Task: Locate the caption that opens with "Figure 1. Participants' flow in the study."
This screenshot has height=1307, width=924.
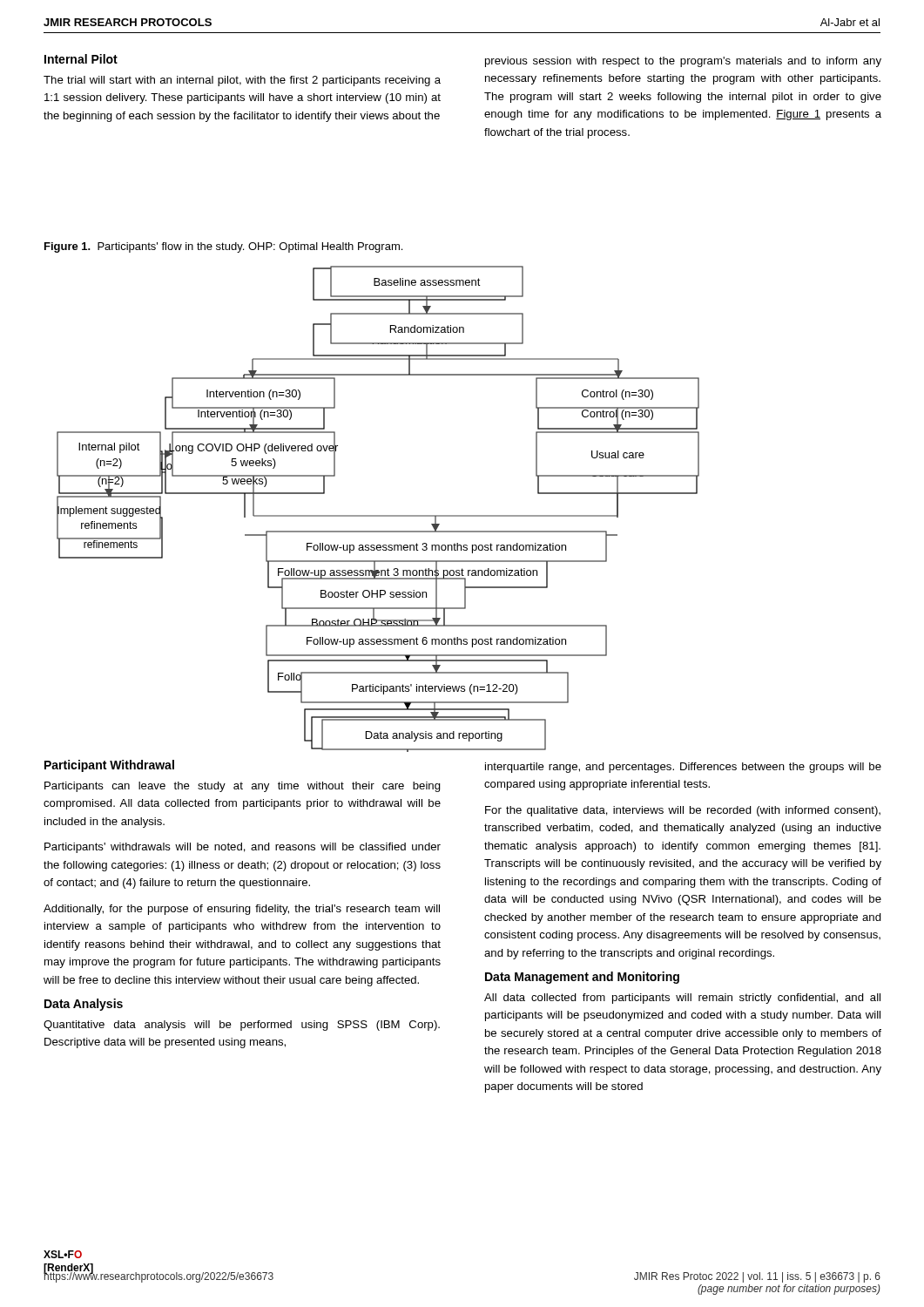Action: click(224, 246)
